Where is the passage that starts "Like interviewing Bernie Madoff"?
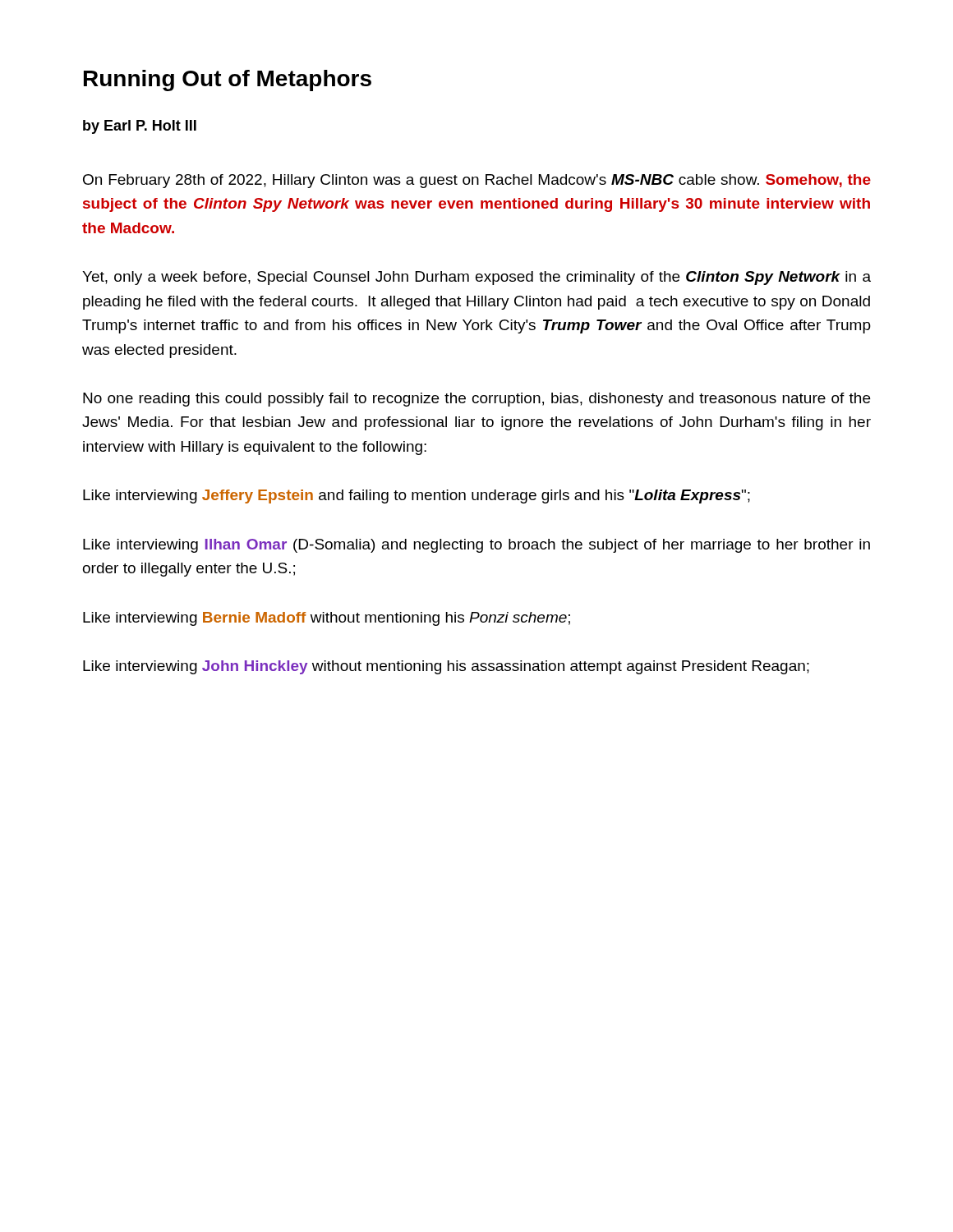The width and height of the screenshot is (953, 1232). 327,617
